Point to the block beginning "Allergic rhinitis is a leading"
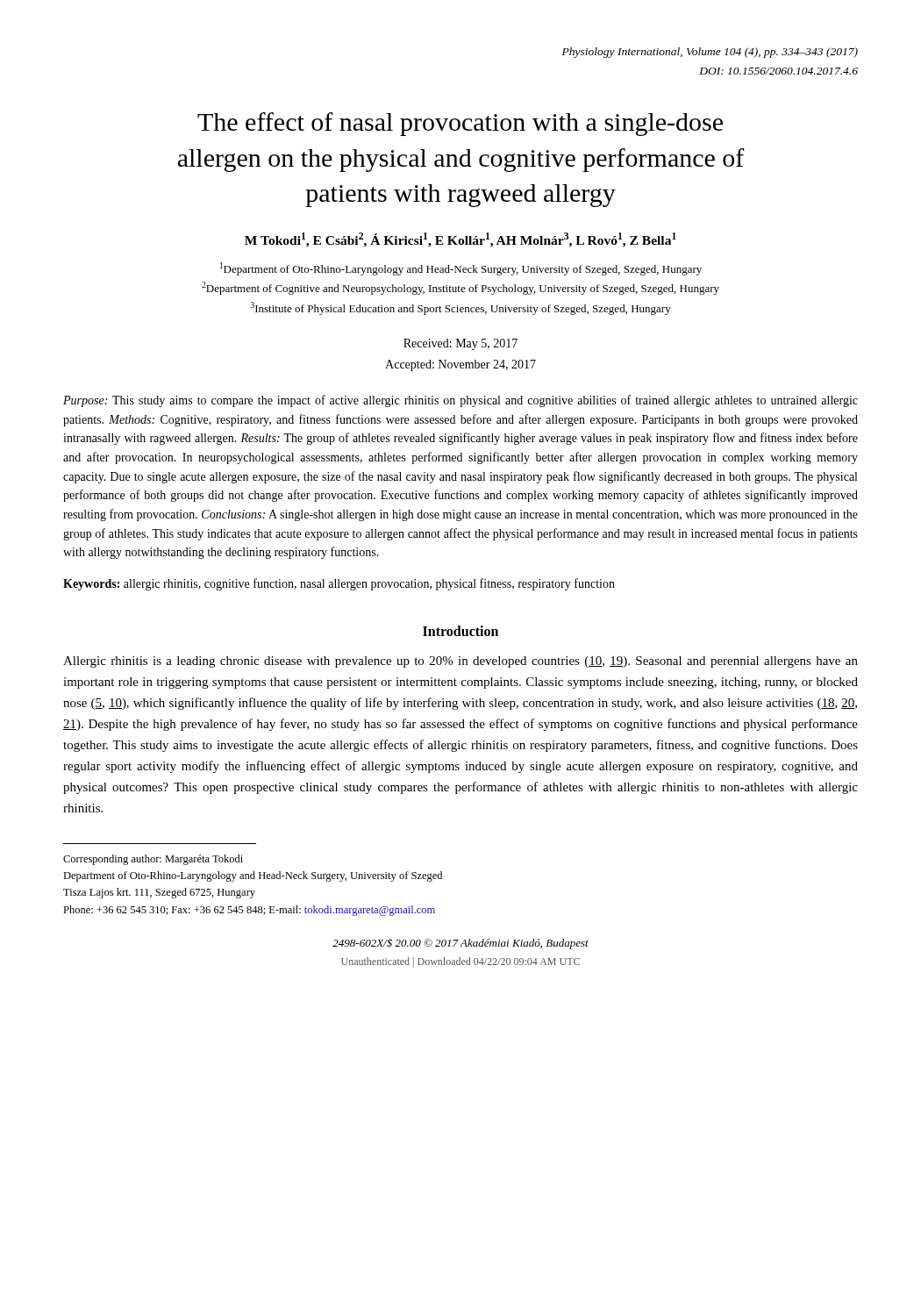This screenshot has height=1316, width=921. coord(460,734)
